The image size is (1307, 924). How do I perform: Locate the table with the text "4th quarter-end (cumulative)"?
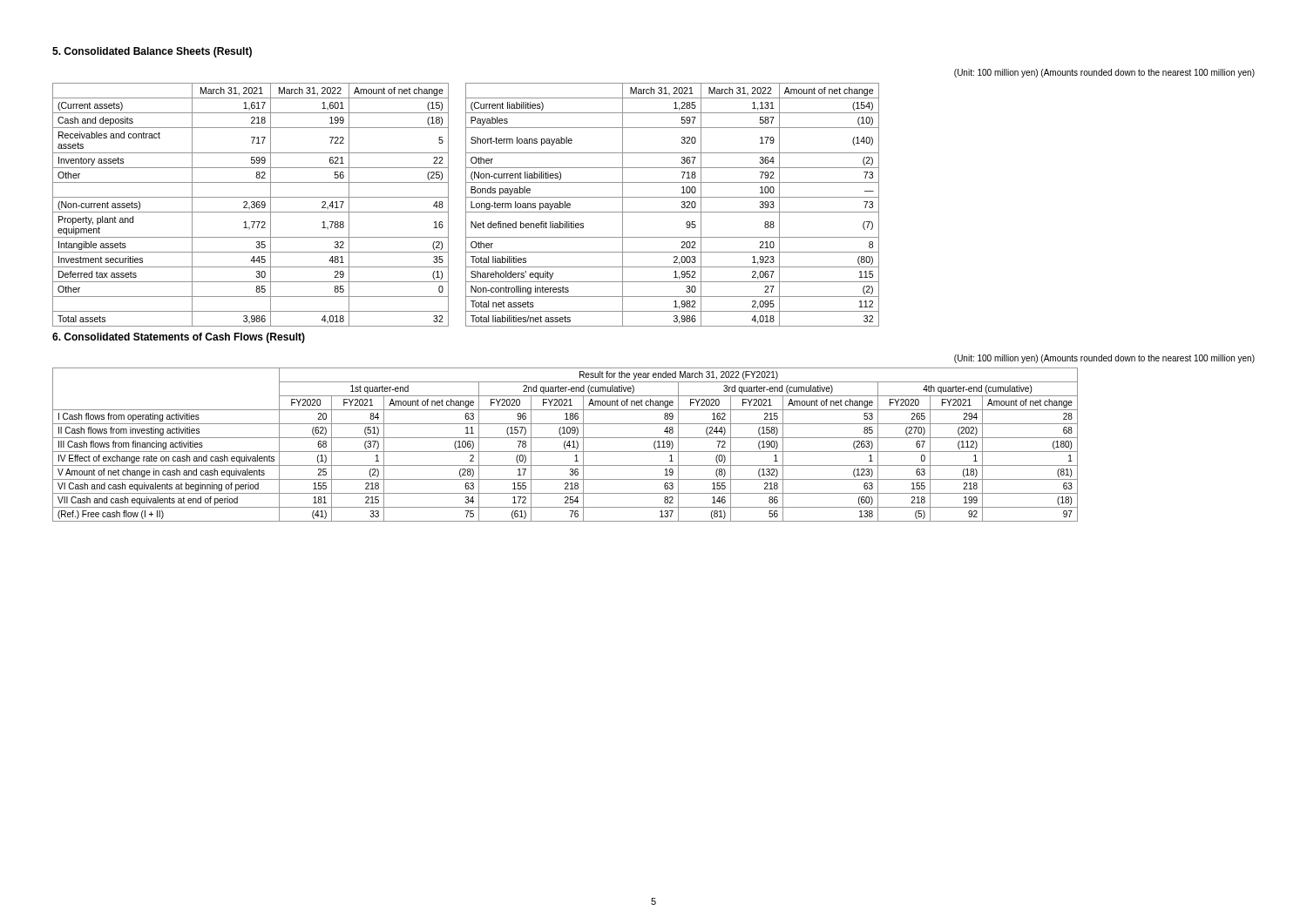(x=565, y=445)
